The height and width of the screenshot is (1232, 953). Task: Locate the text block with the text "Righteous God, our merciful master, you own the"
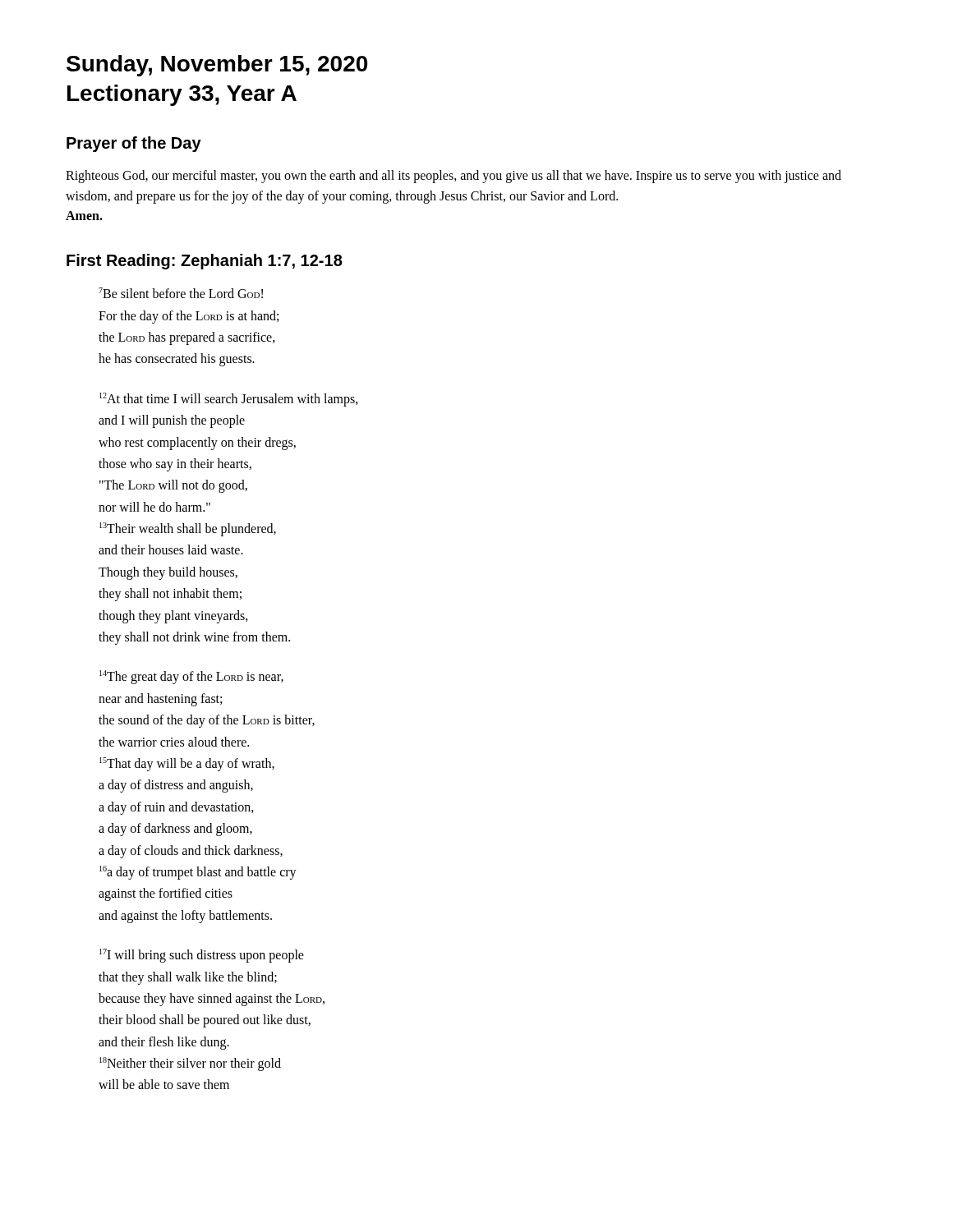[454, 196]
